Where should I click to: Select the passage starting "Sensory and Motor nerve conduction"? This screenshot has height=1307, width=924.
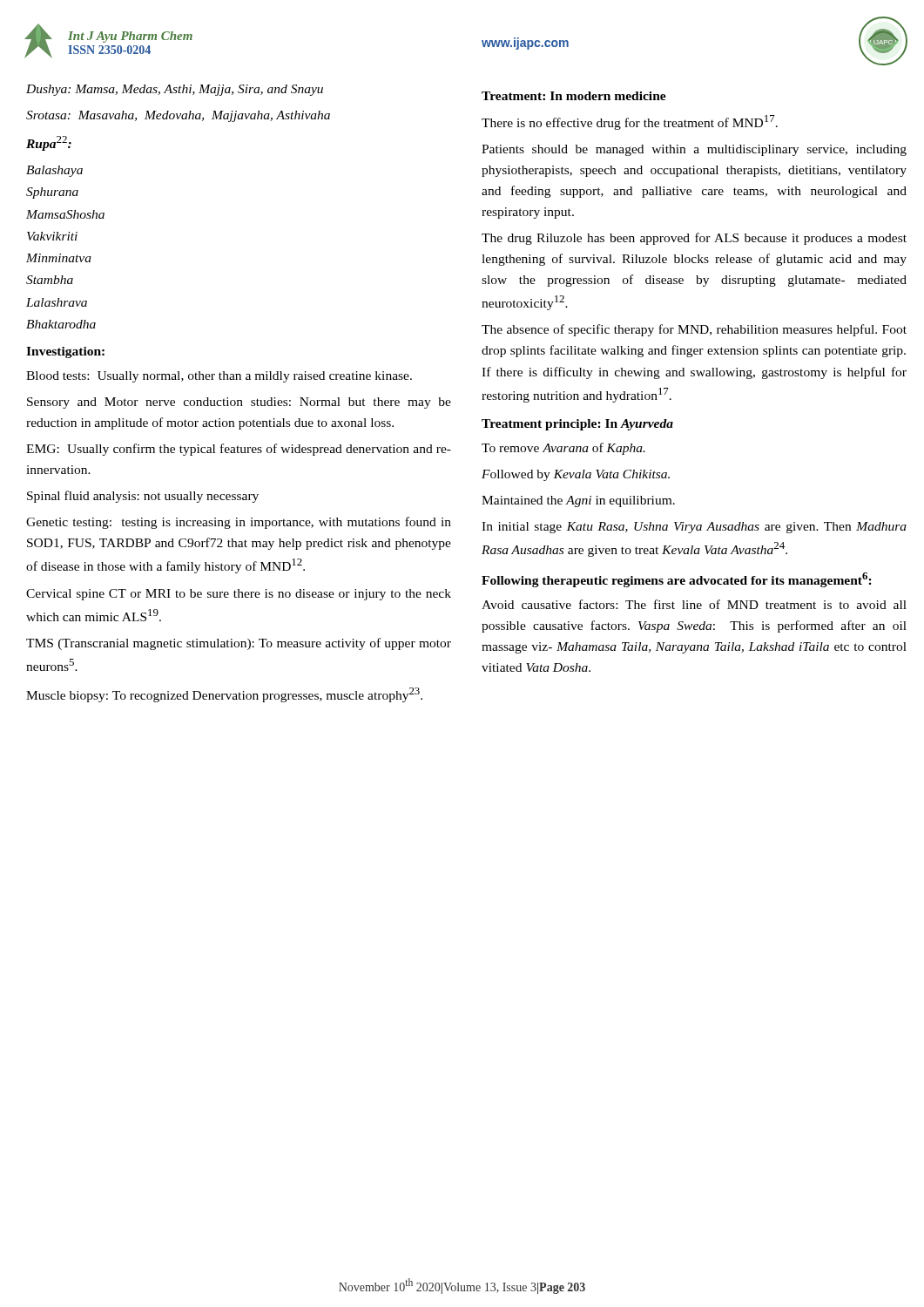click(239, 412)
